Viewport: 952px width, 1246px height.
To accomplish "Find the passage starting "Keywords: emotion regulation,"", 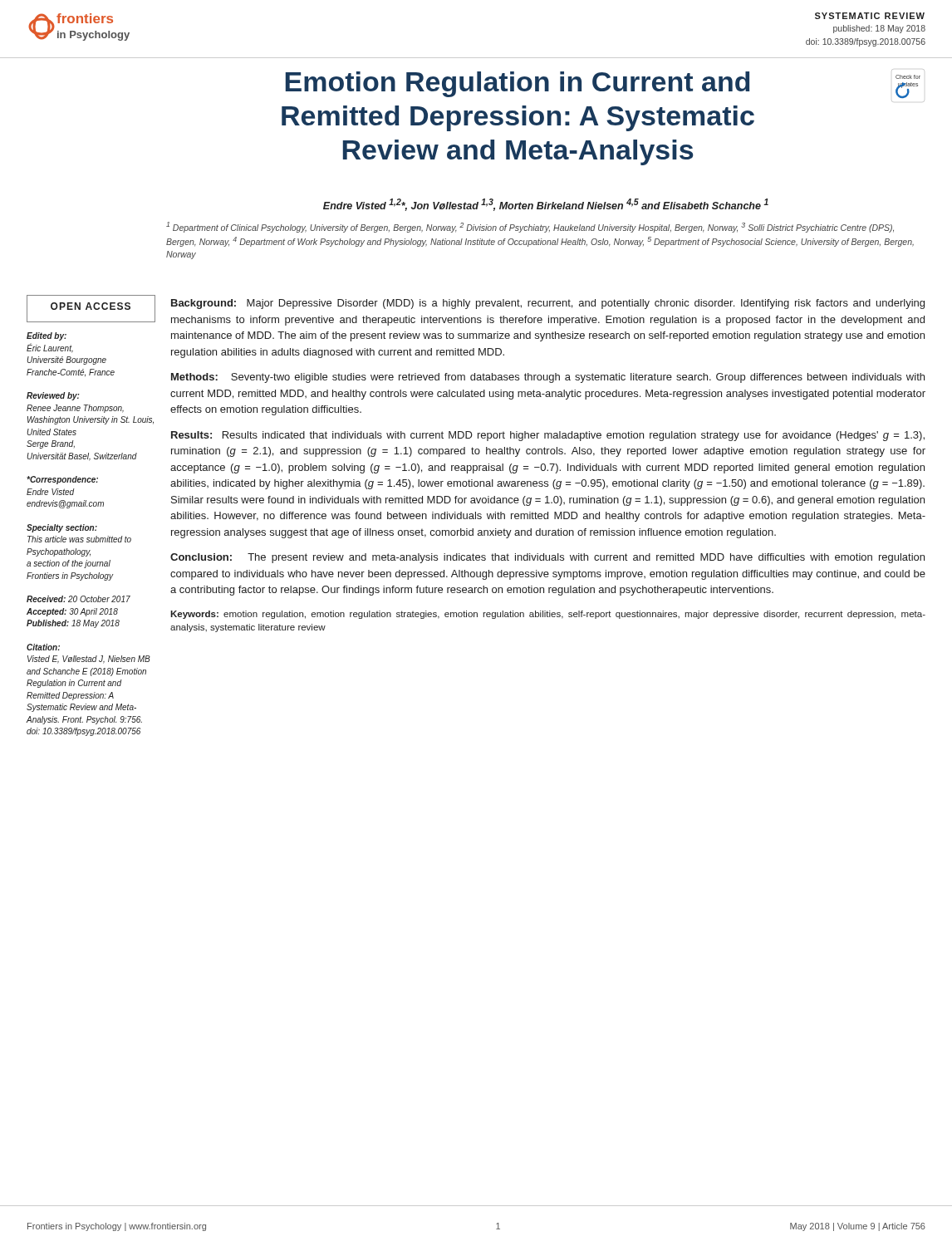I will point(548,620).
